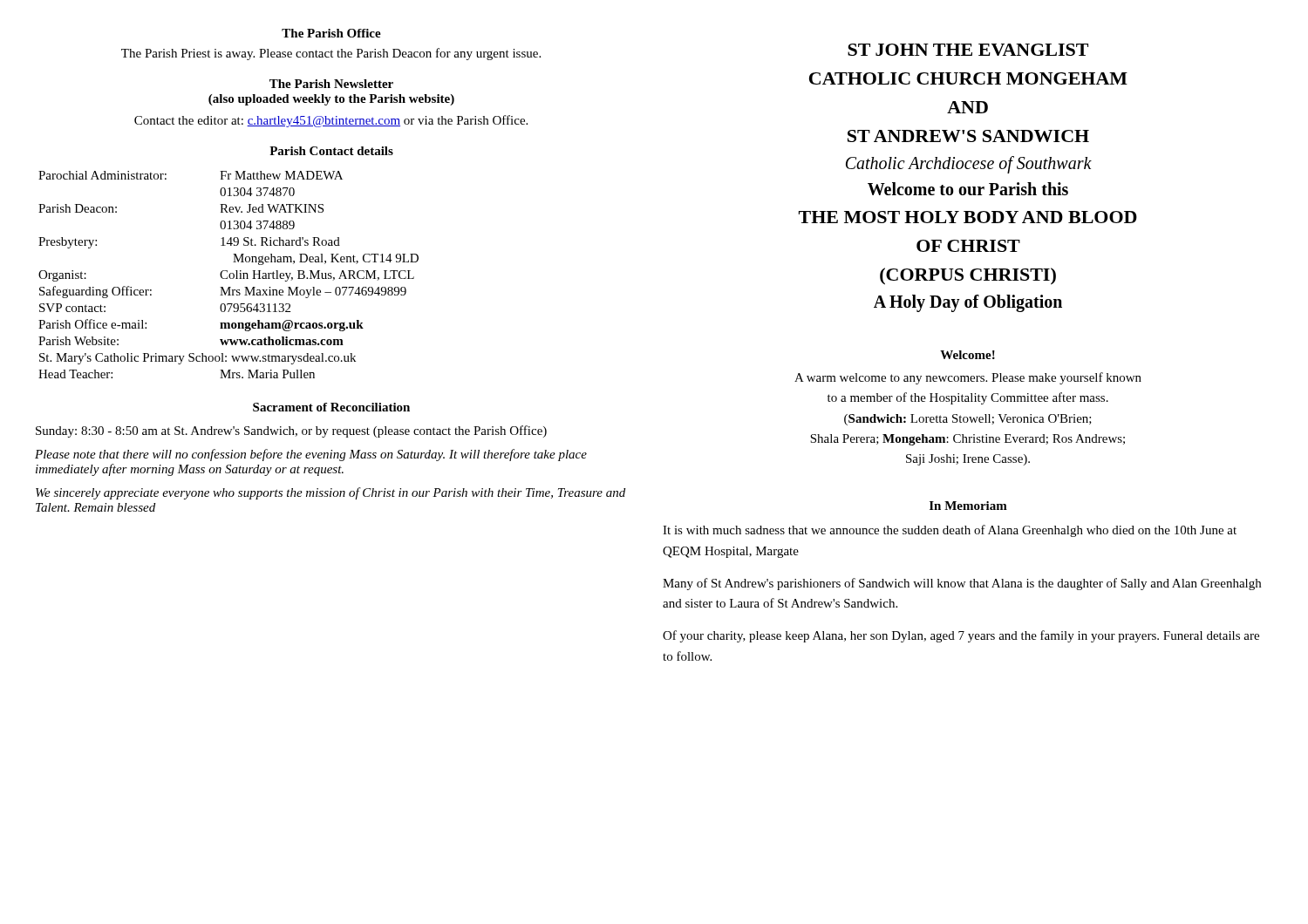Select the text block starting "In Memoriam"

click(x=968, y=506)
